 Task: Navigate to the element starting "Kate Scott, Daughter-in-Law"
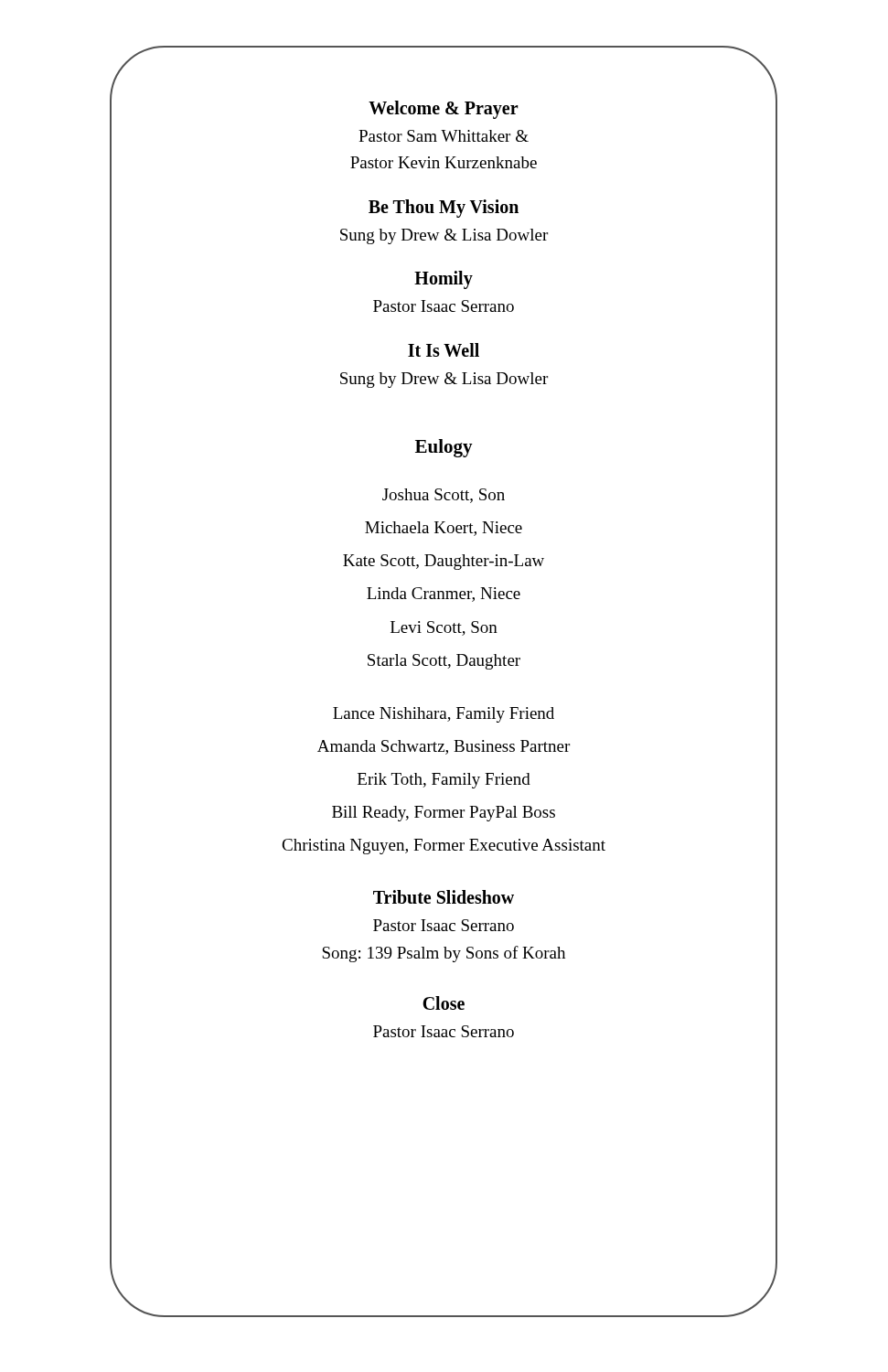tap(444, 561)
